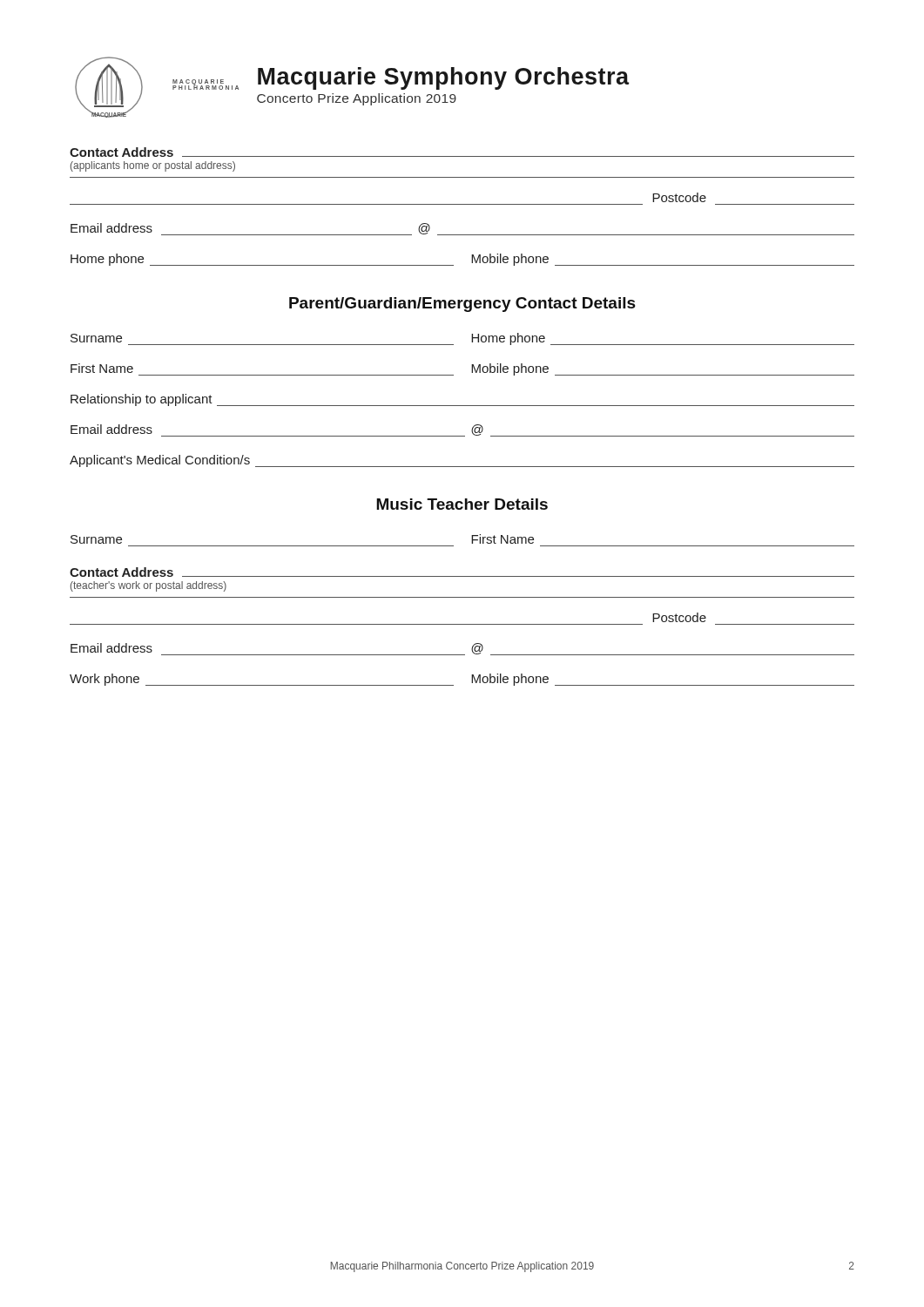Click on the region starting "First Name Mobile"
Image resolution: width=924 pixels, height=1307 pixels.
click(462, 368)
